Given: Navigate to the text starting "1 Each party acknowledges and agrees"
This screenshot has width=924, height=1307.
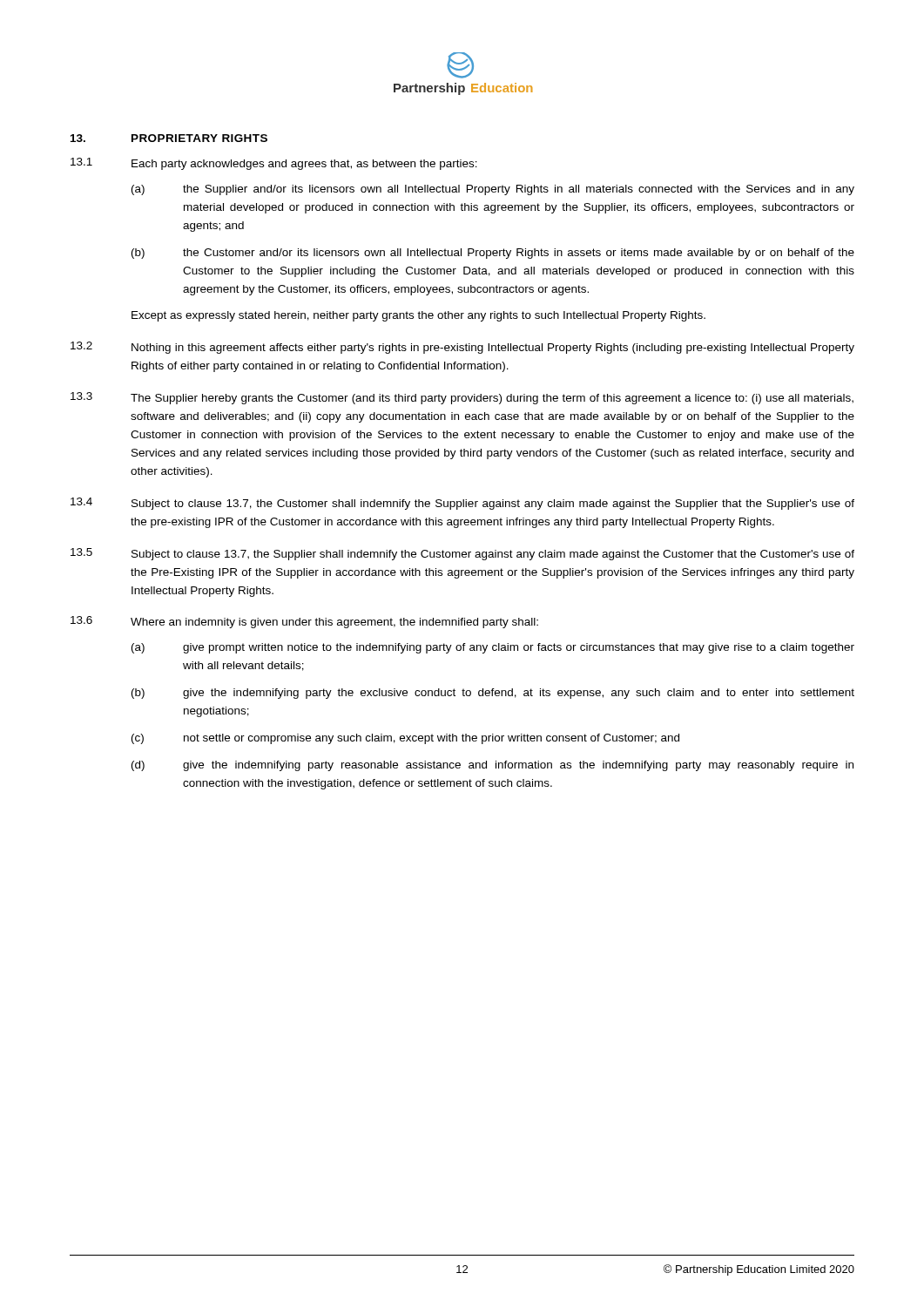Looking at the screenshot, I should pos(462,240).
